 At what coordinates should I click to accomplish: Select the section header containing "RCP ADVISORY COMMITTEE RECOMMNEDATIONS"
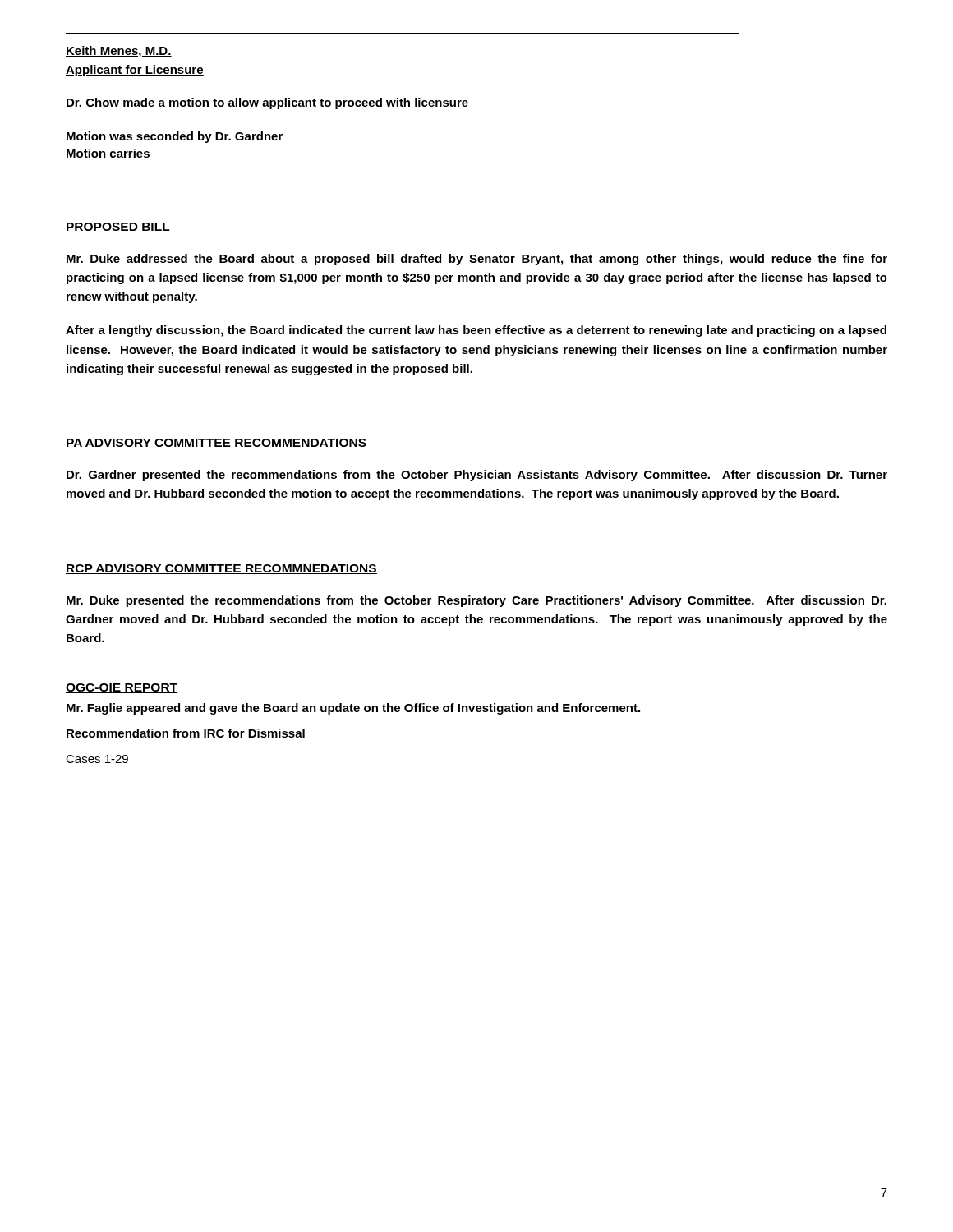tap(221, 569)
